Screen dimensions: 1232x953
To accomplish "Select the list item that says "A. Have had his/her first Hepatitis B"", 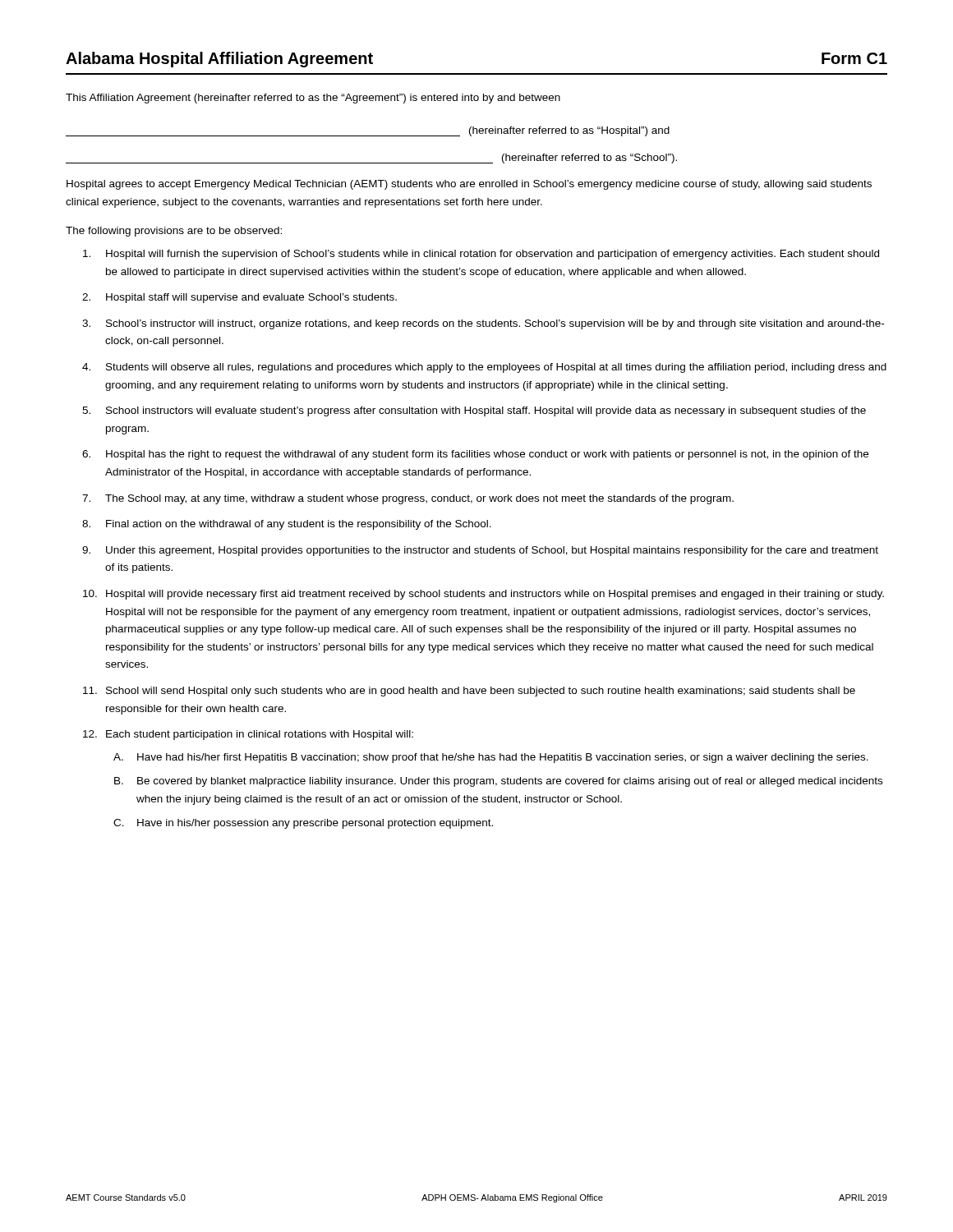I will 500,757.
